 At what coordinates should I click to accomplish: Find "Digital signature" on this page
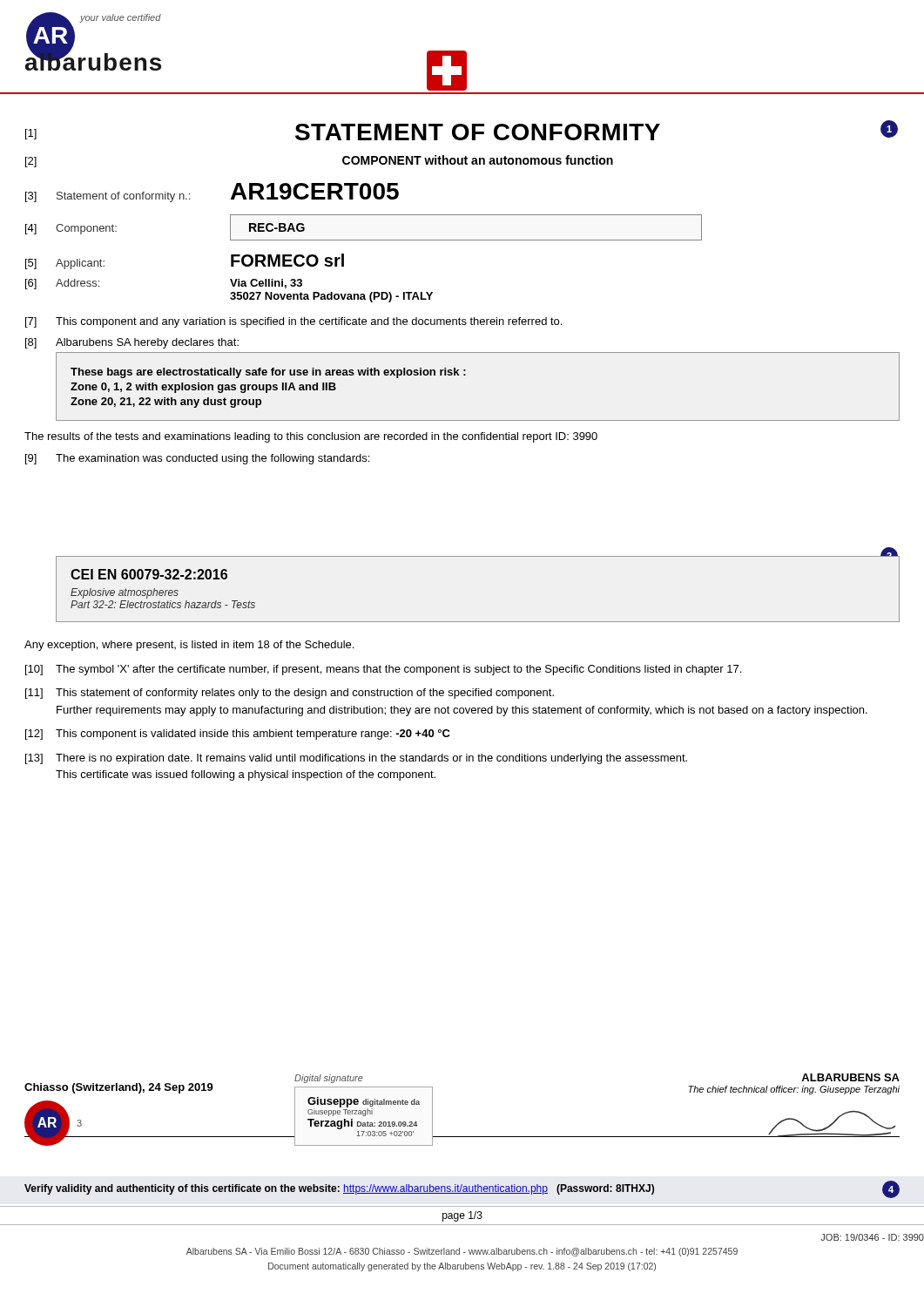point(329,1078)
